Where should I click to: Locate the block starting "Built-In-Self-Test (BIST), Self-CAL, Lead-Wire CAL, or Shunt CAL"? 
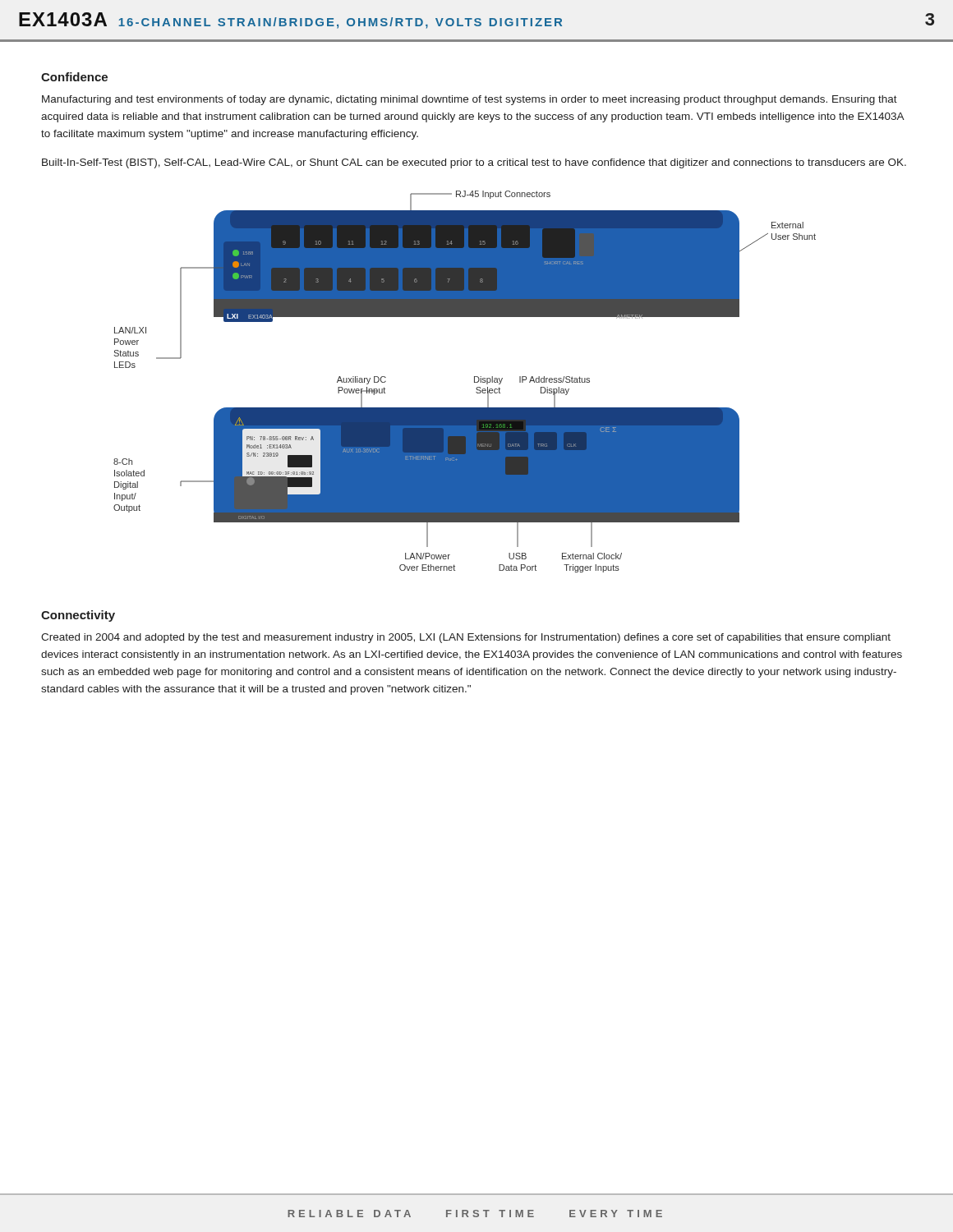tap(474, 162)
